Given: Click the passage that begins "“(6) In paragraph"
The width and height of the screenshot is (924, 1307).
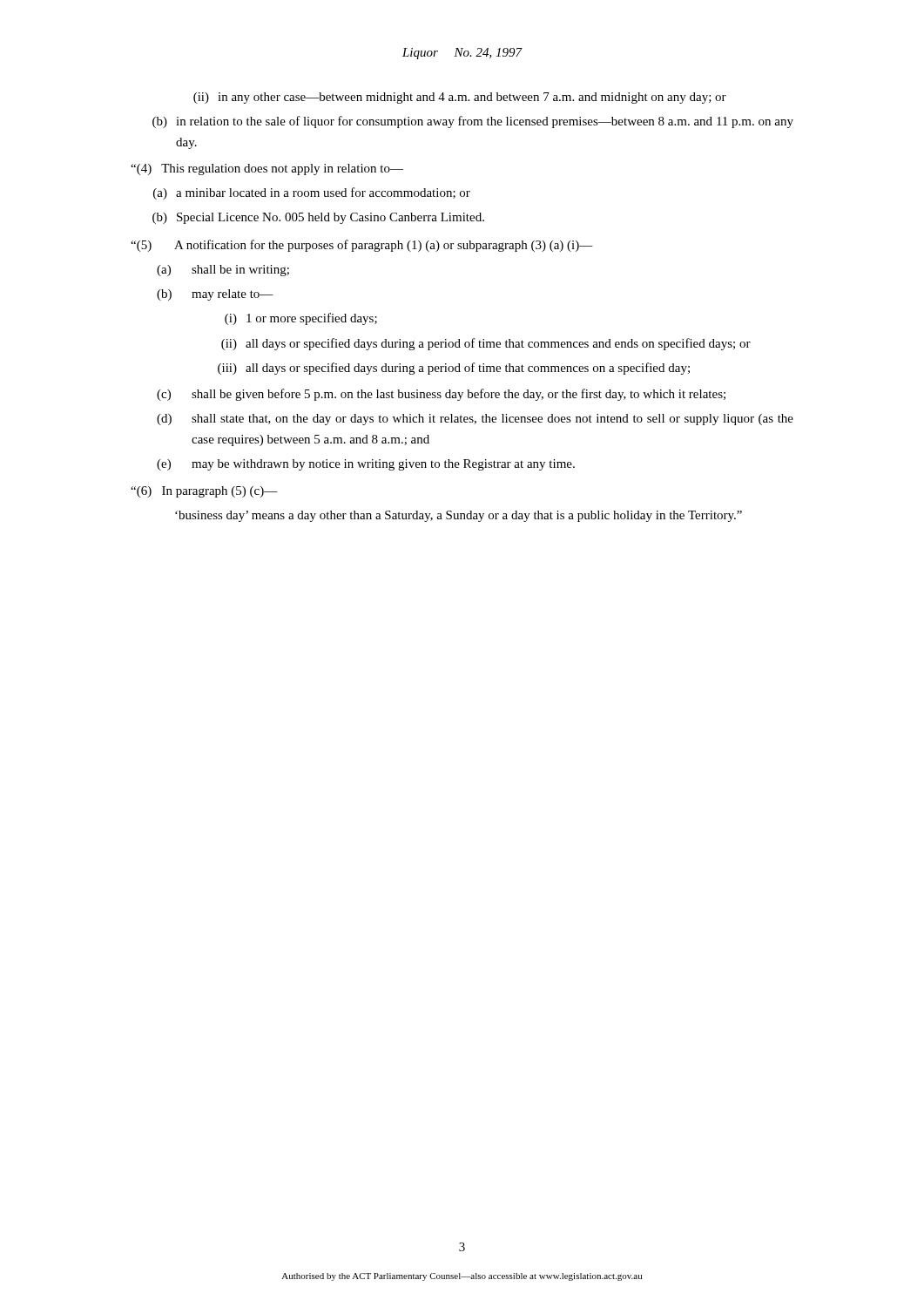Looking at the screenshot, I should (x=204, y=491).
